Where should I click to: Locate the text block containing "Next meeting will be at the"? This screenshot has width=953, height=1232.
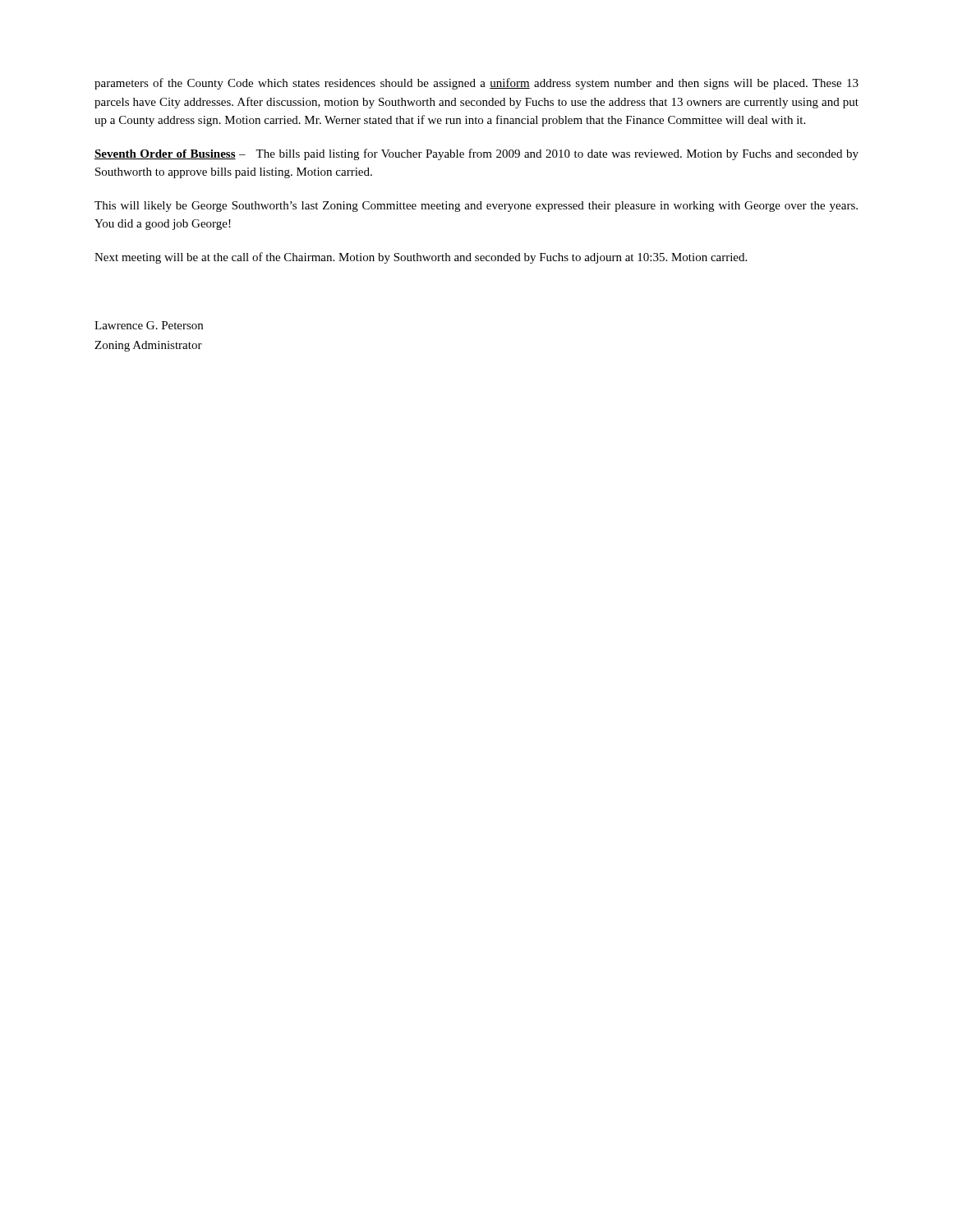421,257
